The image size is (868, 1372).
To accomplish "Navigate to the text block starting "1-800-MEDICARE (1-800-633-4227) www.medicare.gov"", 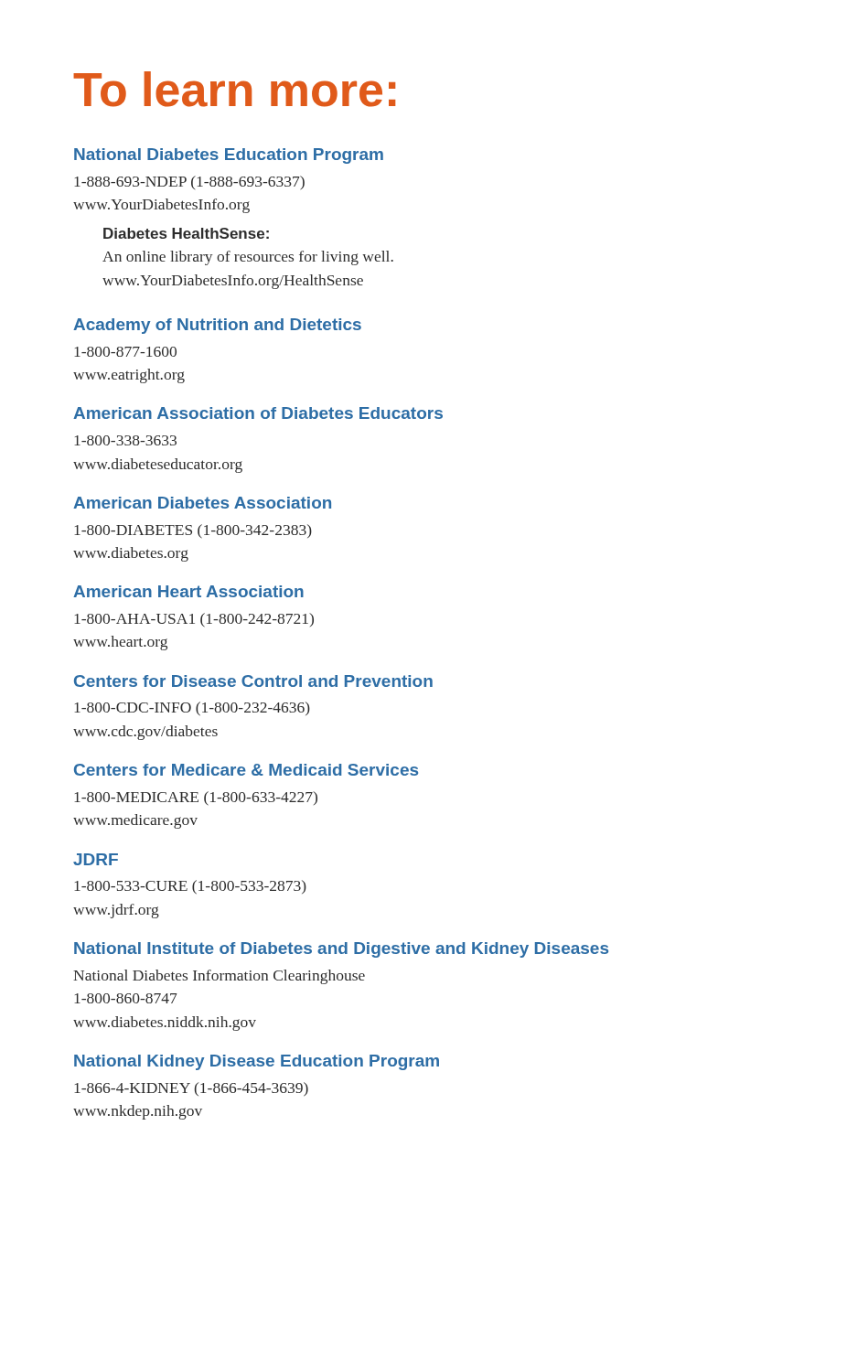I will coord(196,808).
